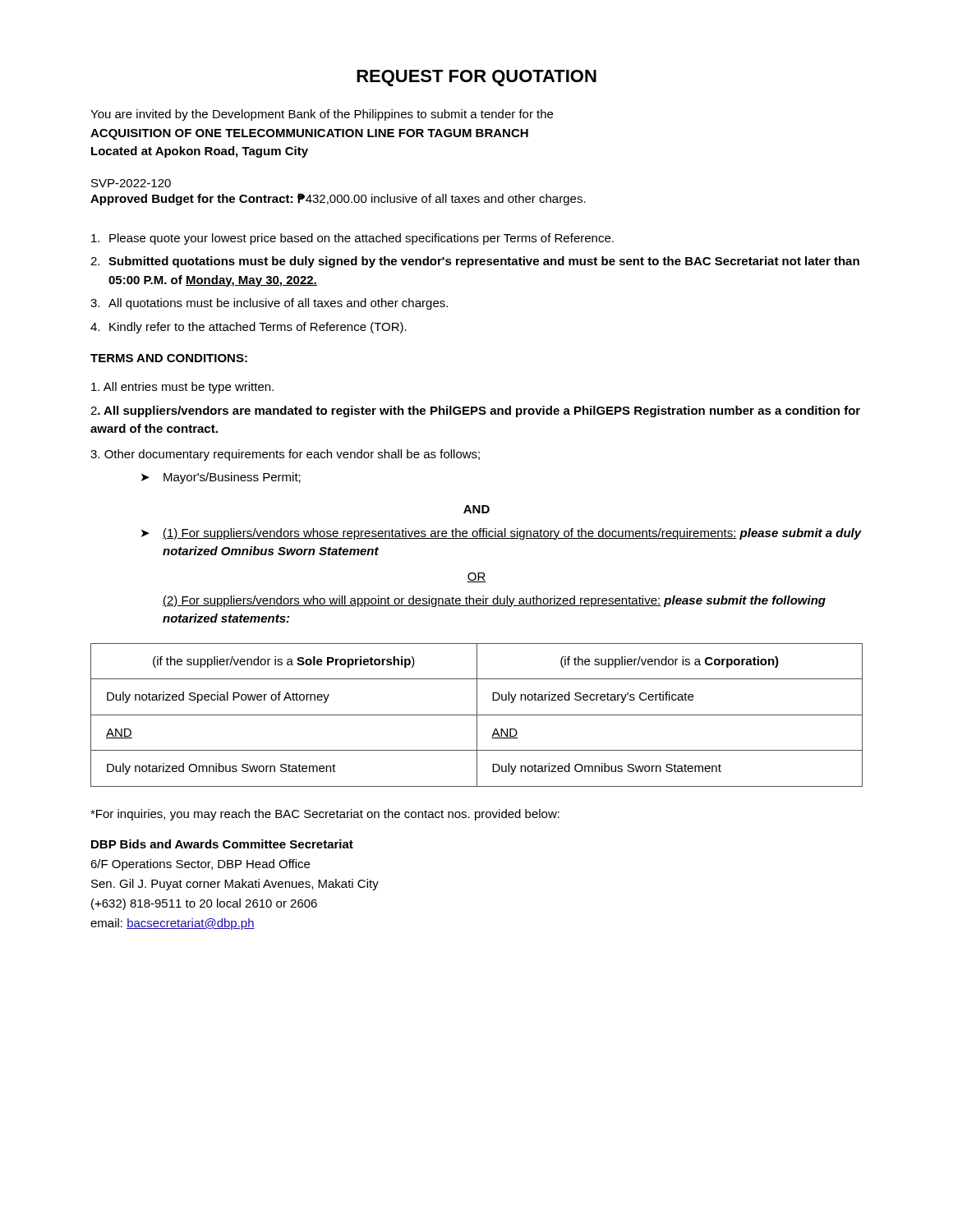Select the table that reads "(if the supplier/vendor is a"
Screen dimensions: 1232x953
click(476, 715)
